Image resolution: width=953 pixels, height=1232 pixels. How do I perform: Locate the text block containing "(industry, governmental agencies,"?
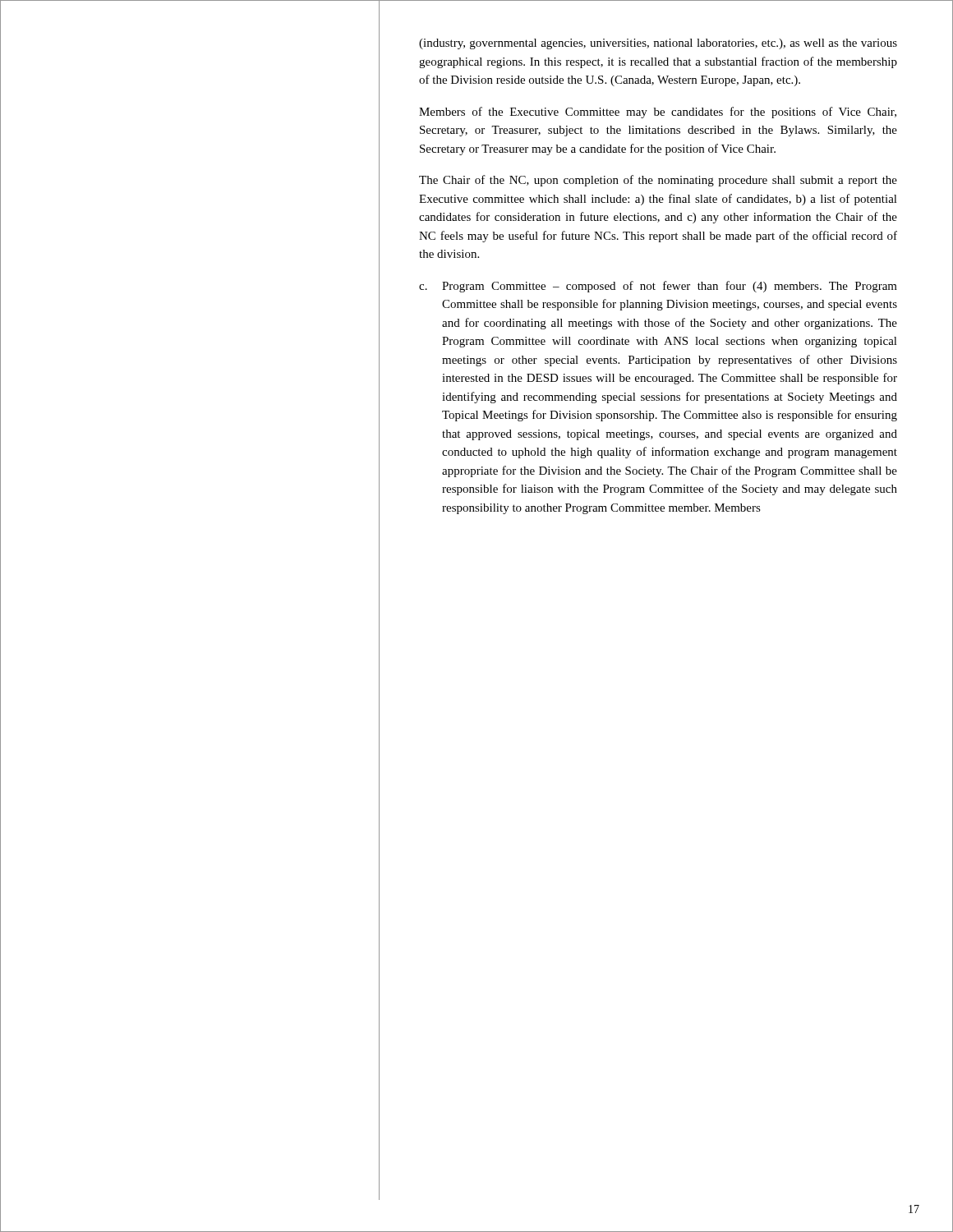(x=658, y=61)
